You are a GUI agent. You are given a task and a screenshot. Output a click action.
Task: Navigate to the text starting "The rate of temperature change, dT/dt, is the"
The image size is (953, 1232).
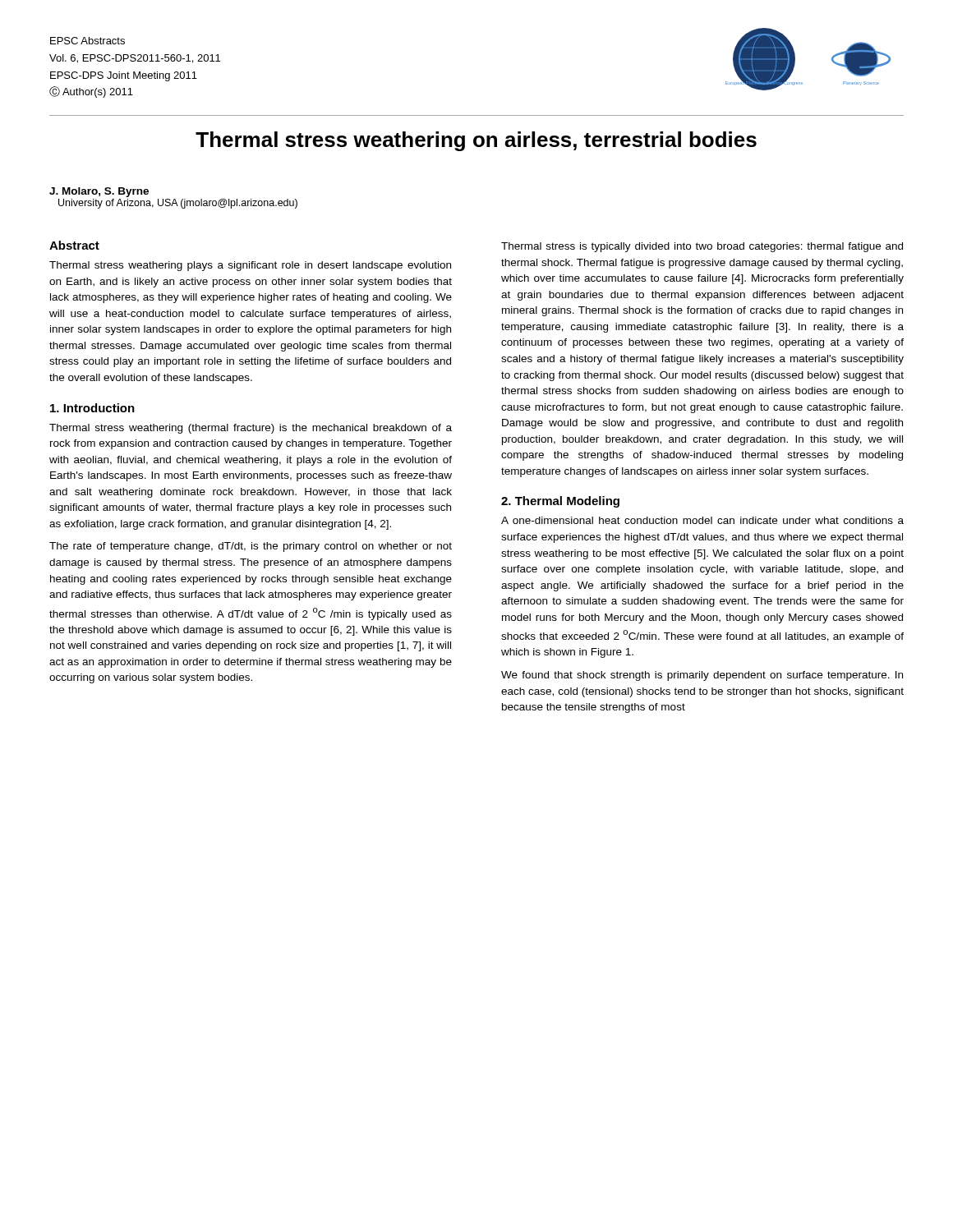pos(251,612)
